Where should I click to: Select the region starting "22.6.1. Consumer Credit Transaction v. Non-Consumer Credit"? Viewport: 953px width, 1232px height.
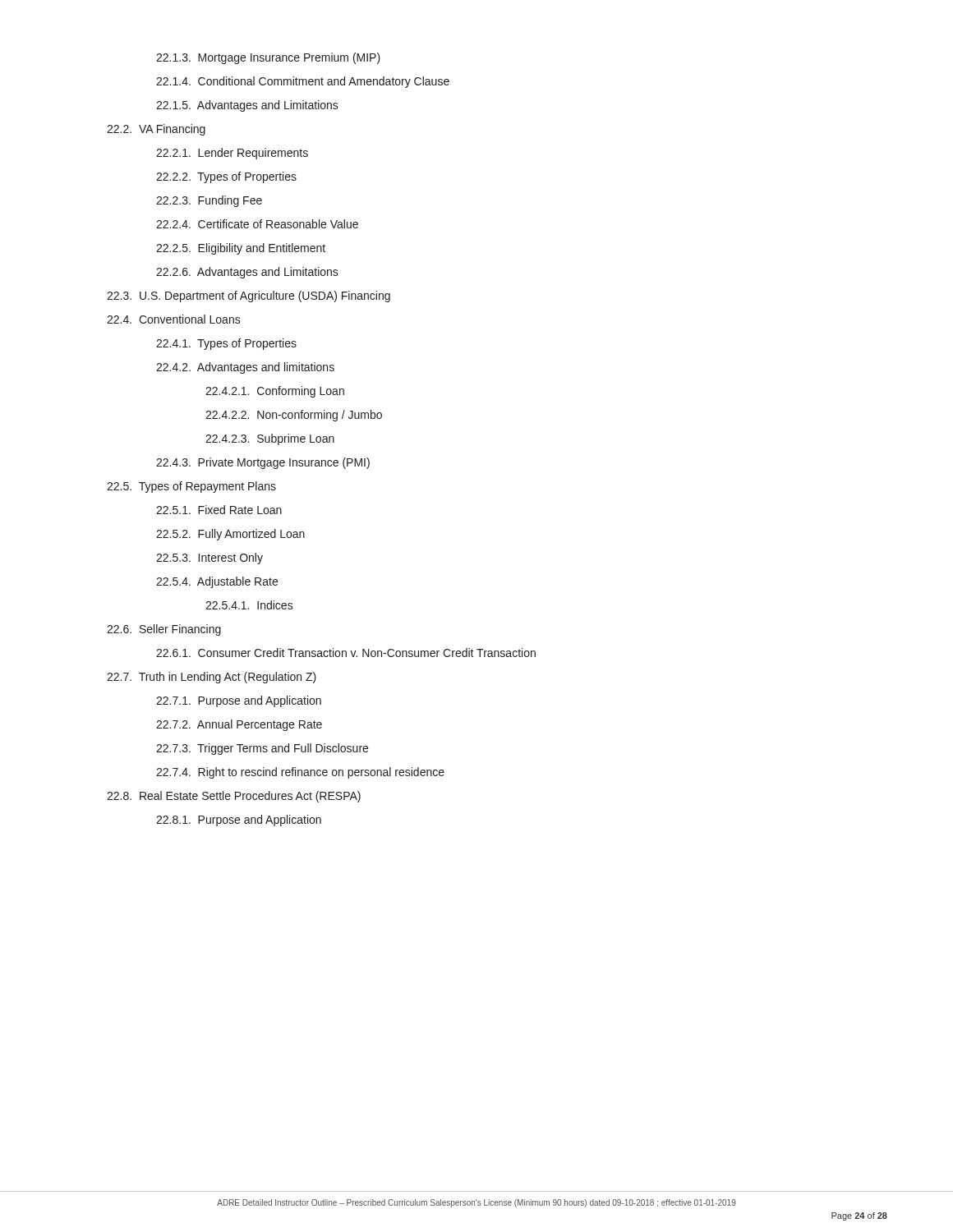[346, 653]
